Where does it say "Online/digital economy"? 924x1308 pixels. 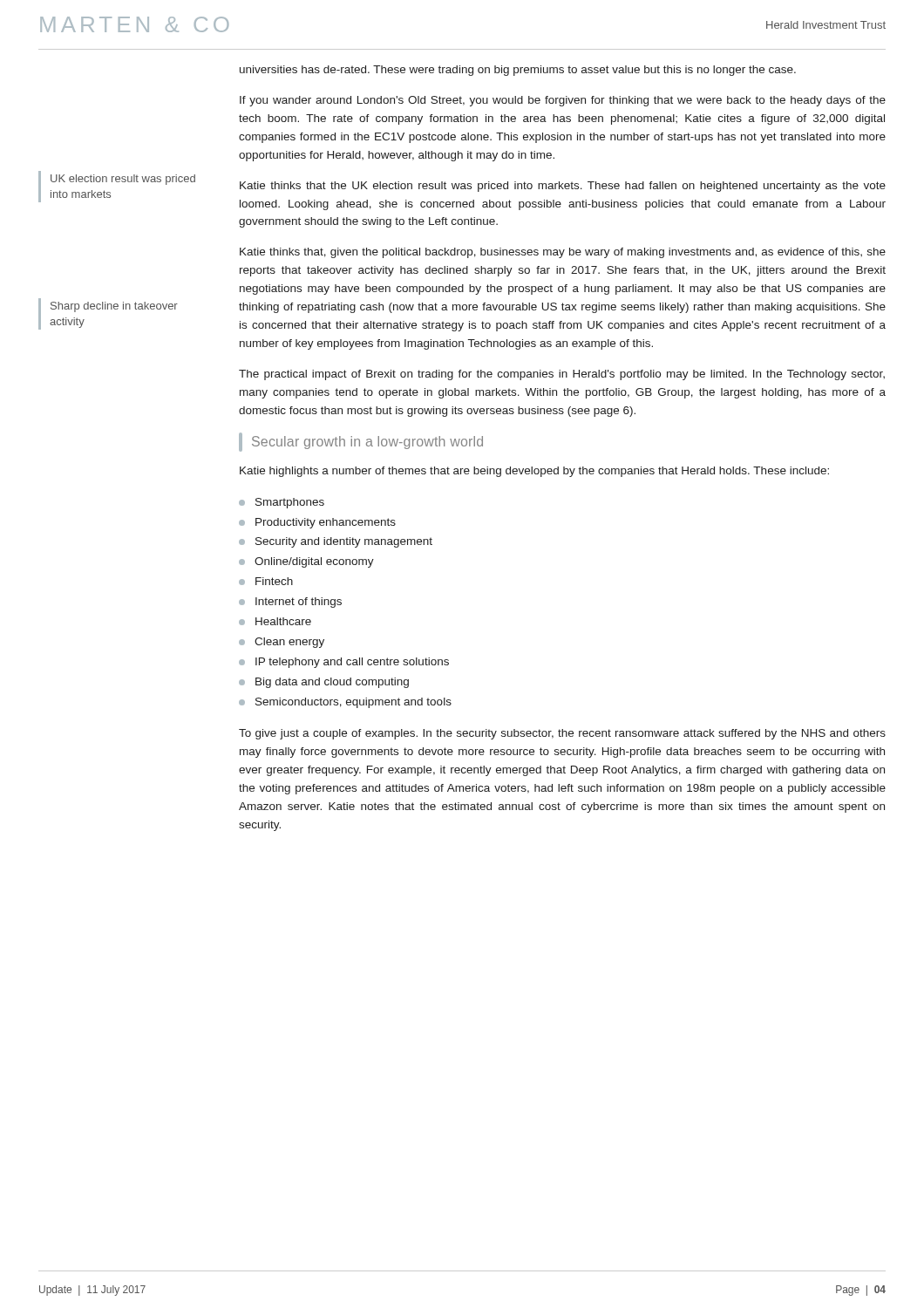click(314, 562)
